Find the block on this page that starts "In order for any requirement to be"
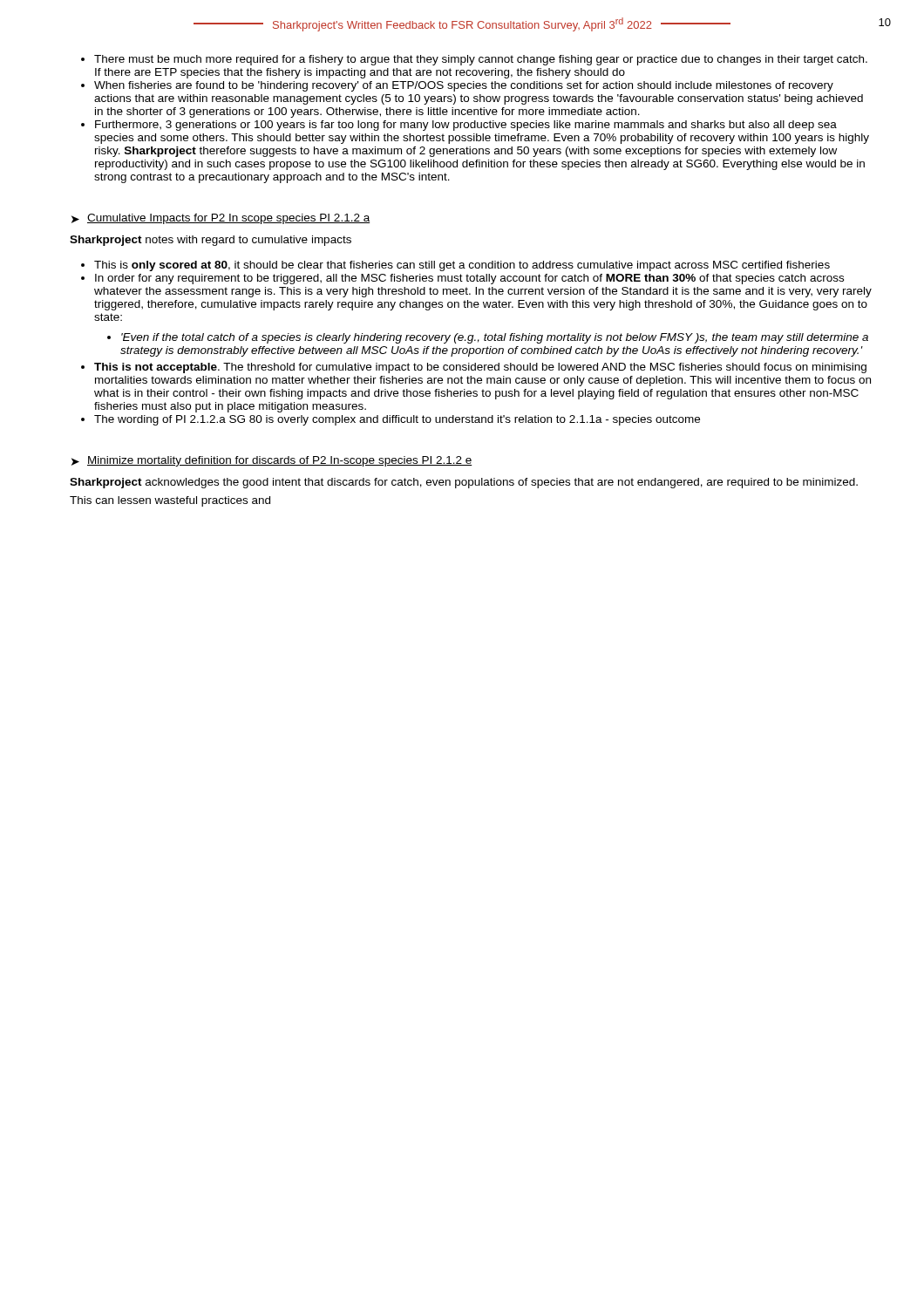This screenshot has height=1308, width=924. (x=483, y=314)
